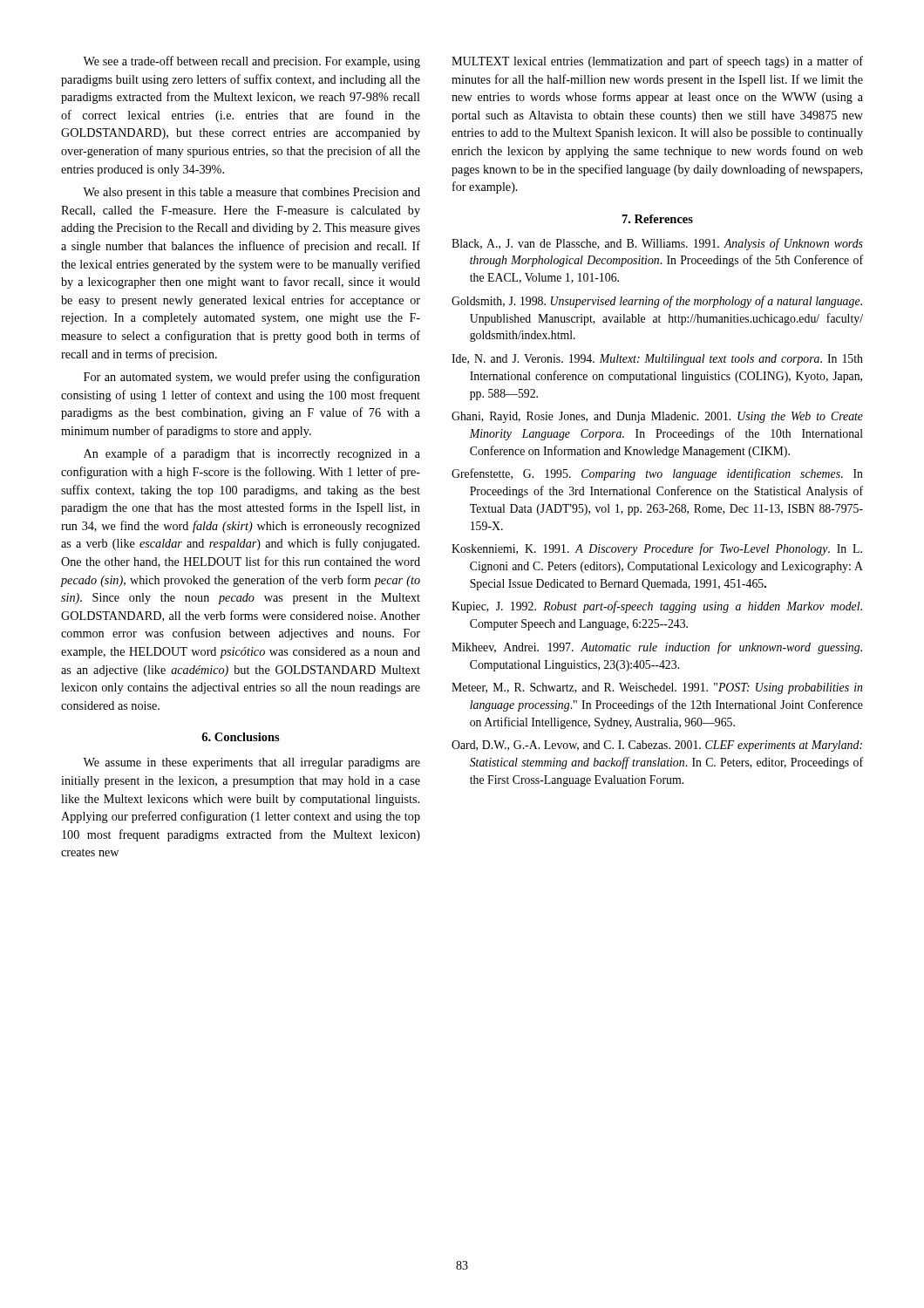The height and width of the screenshot is (1308, 924).
Task: Locate the text block starting "Goldsmith, J. 1998. Unsupervised learning of the morphology"
Action: pos(657,319)
